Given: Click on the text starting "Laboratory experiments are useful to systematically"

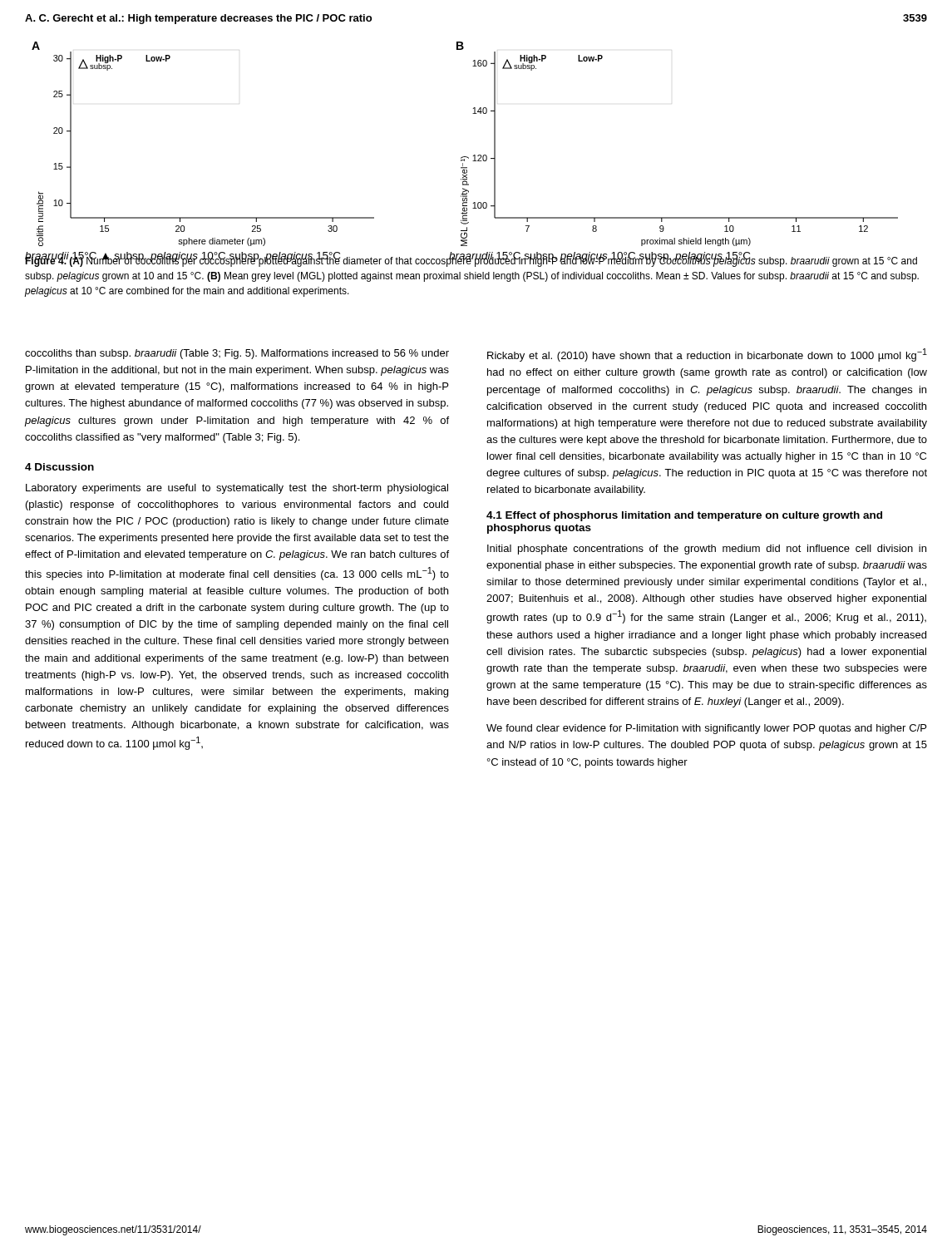Looking at the screenshot, I should pos(237,616).
